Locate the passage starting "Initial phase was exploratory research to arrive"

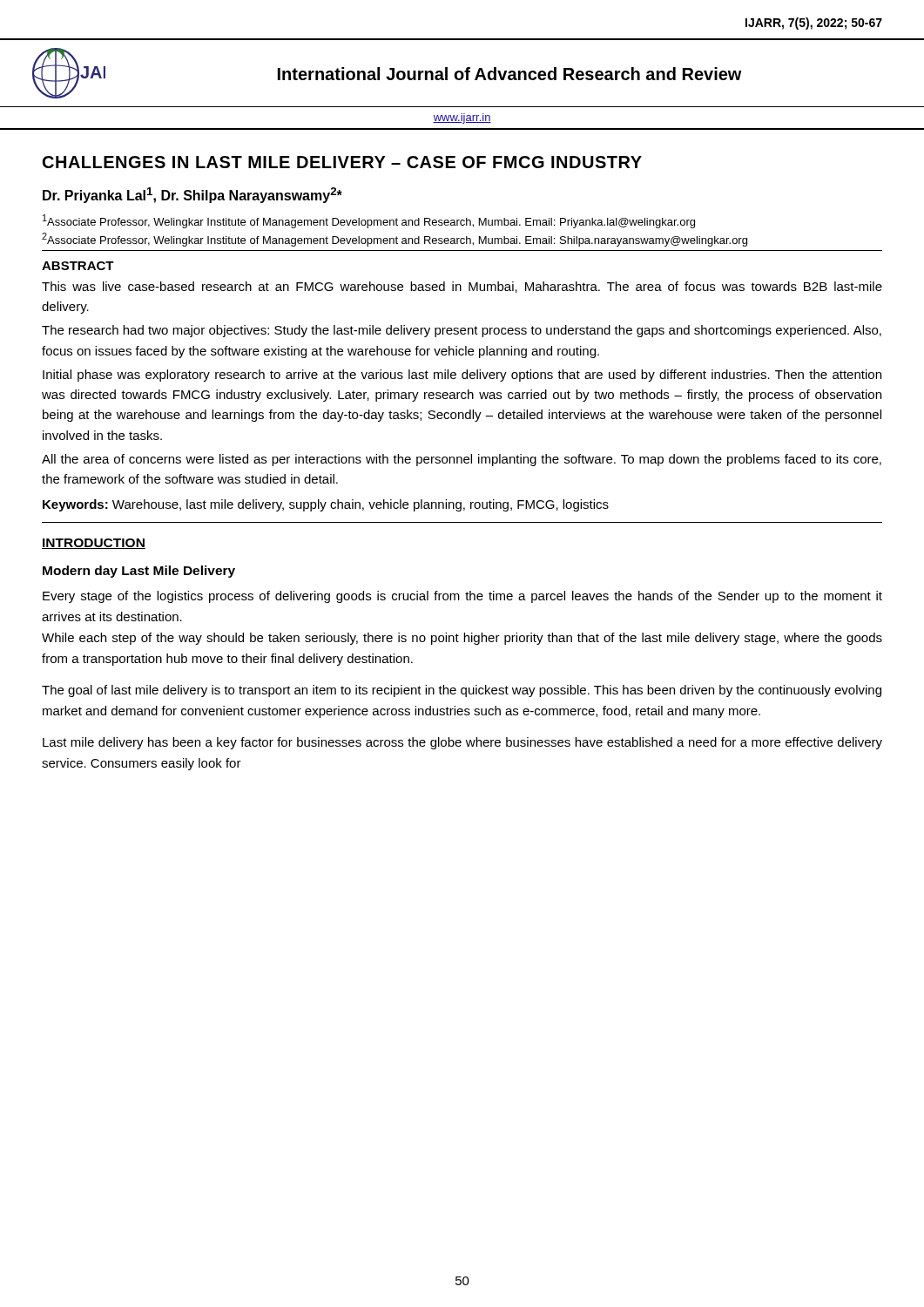pyautogui.click(x=462, y=405)
